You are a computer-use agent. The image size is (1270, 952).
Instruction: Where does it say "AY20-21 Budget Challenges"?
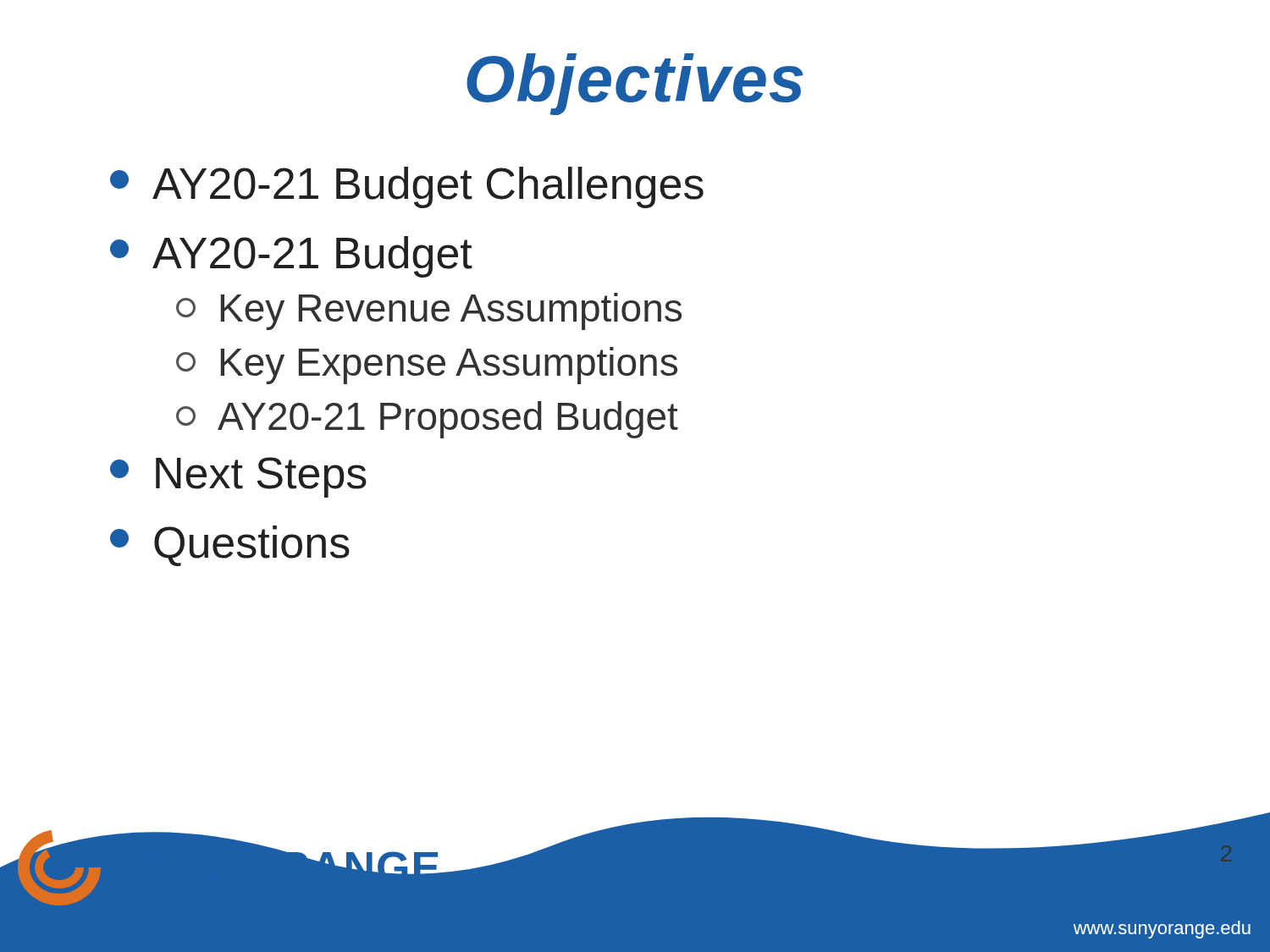[407, 184]
